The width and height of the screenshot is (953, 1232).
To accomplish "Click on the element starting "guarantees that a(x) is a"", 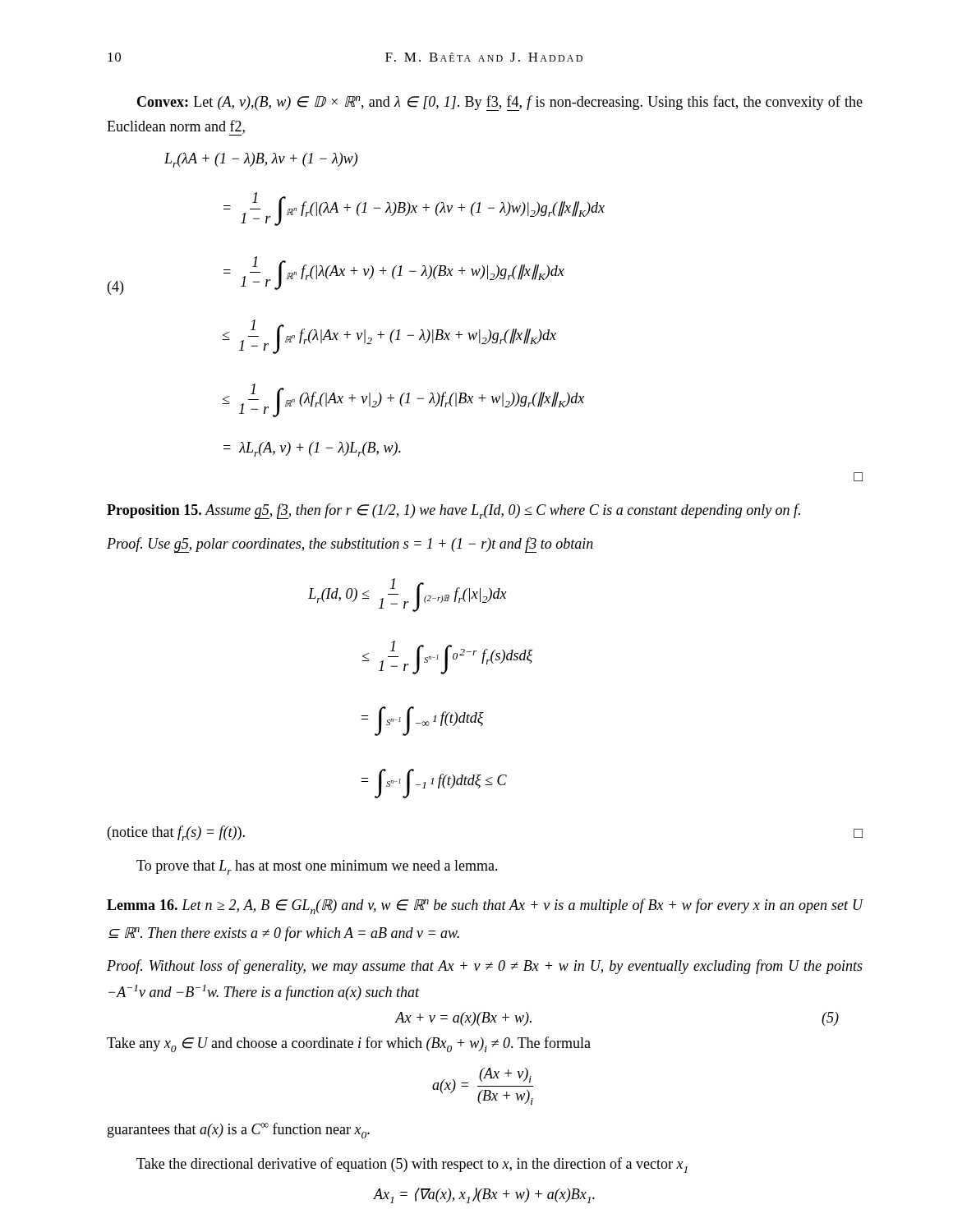I will 239,1130.
